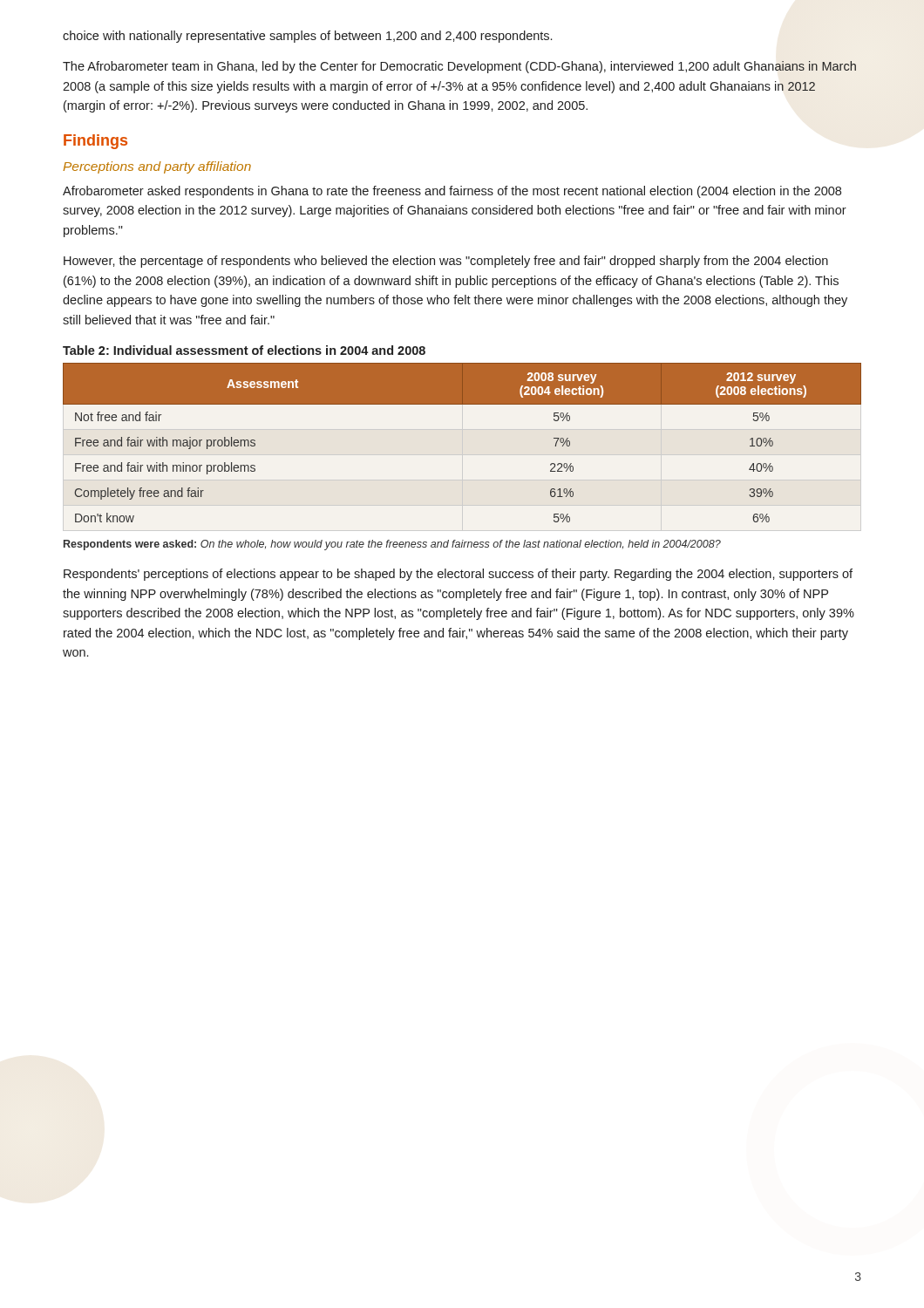Click on the table containing "2008 survey (2004 election)"
924x1308 pixels.
click(x=462, y=447)
